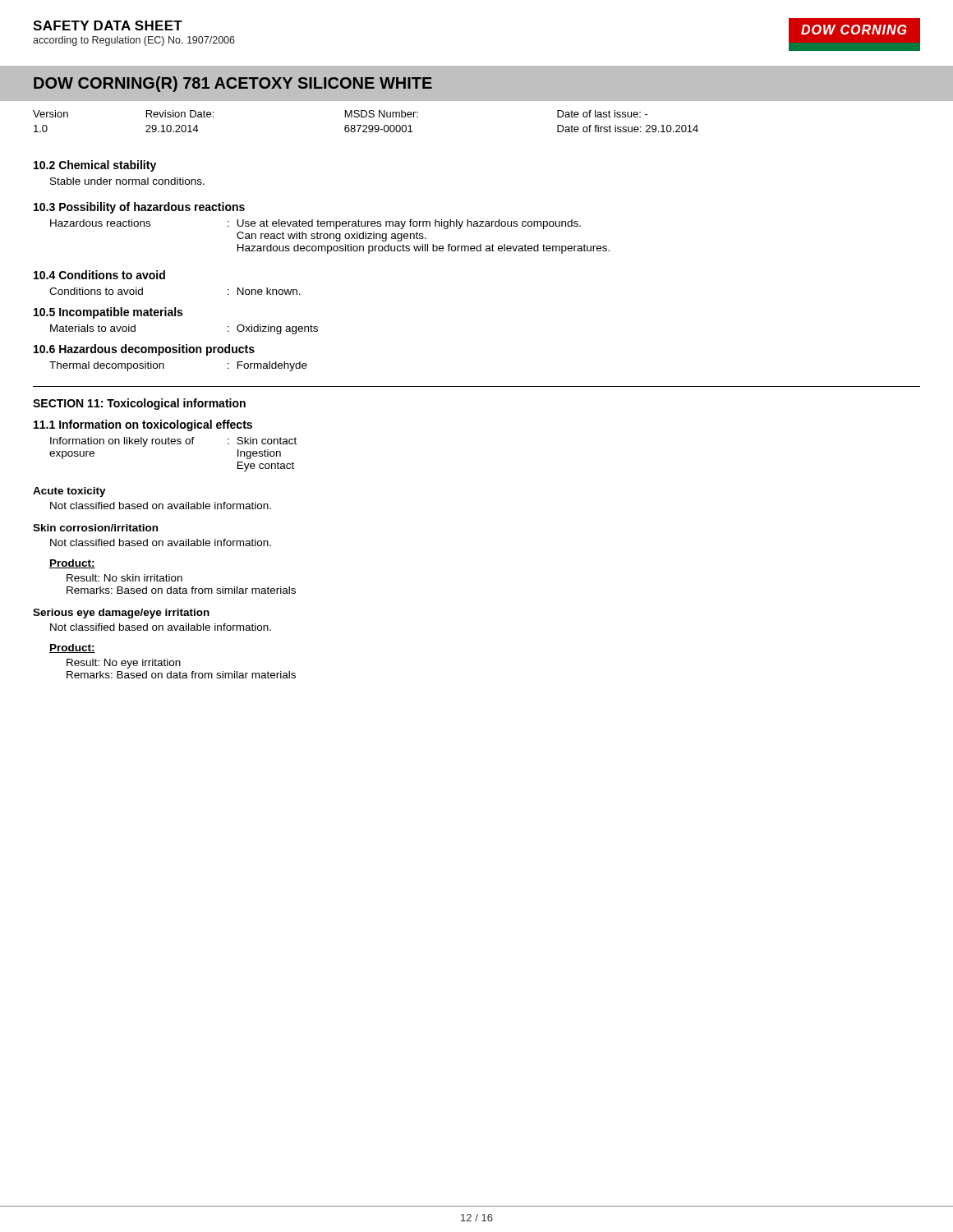Select the text starting "10.6 Hazardous decomposition"
Viewport: 953px width, 1232px height.
pyautogui.click(x=144, y=349)
